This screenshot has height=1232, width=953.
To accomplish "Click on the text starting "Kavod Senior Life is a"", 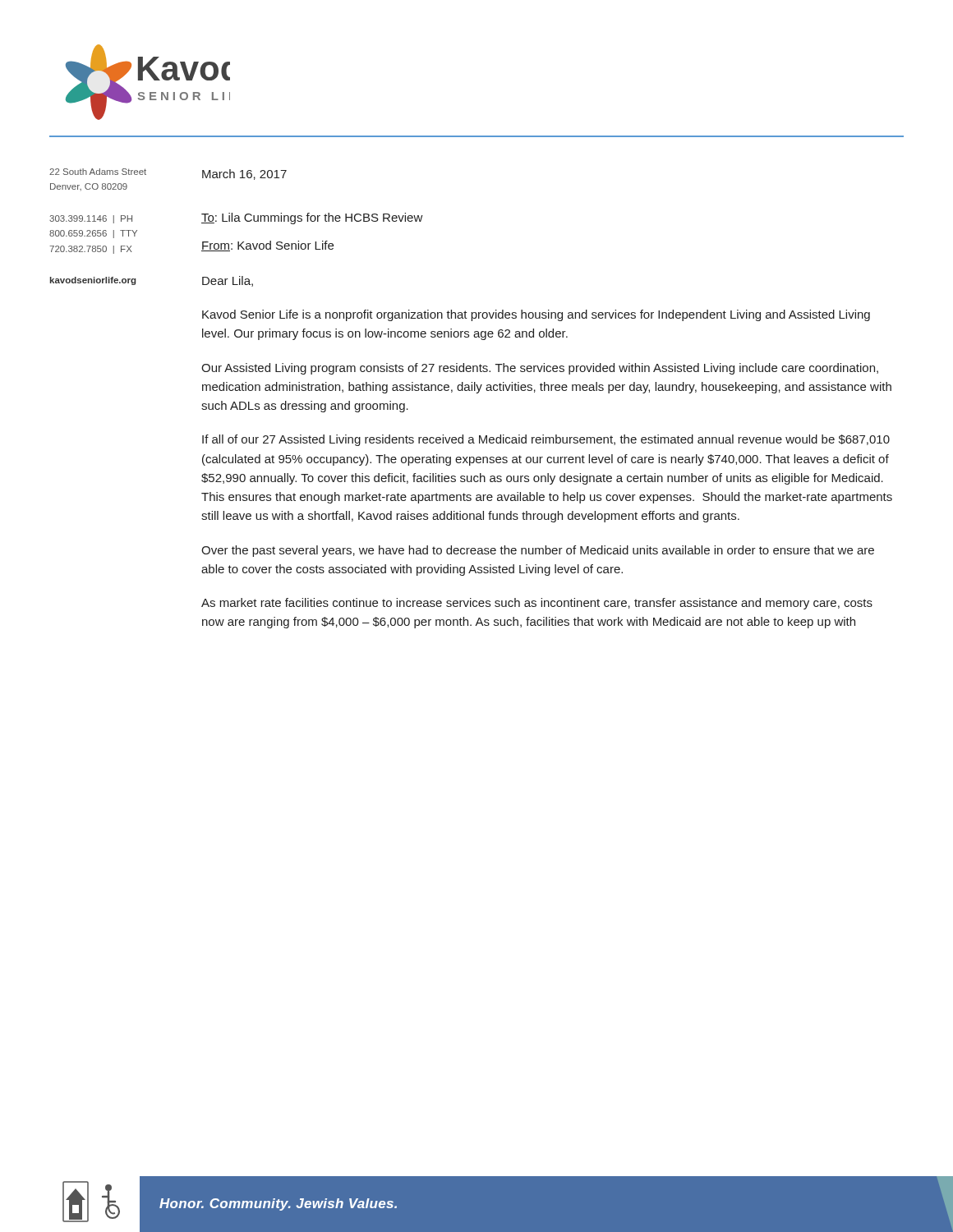I will 536,324.
